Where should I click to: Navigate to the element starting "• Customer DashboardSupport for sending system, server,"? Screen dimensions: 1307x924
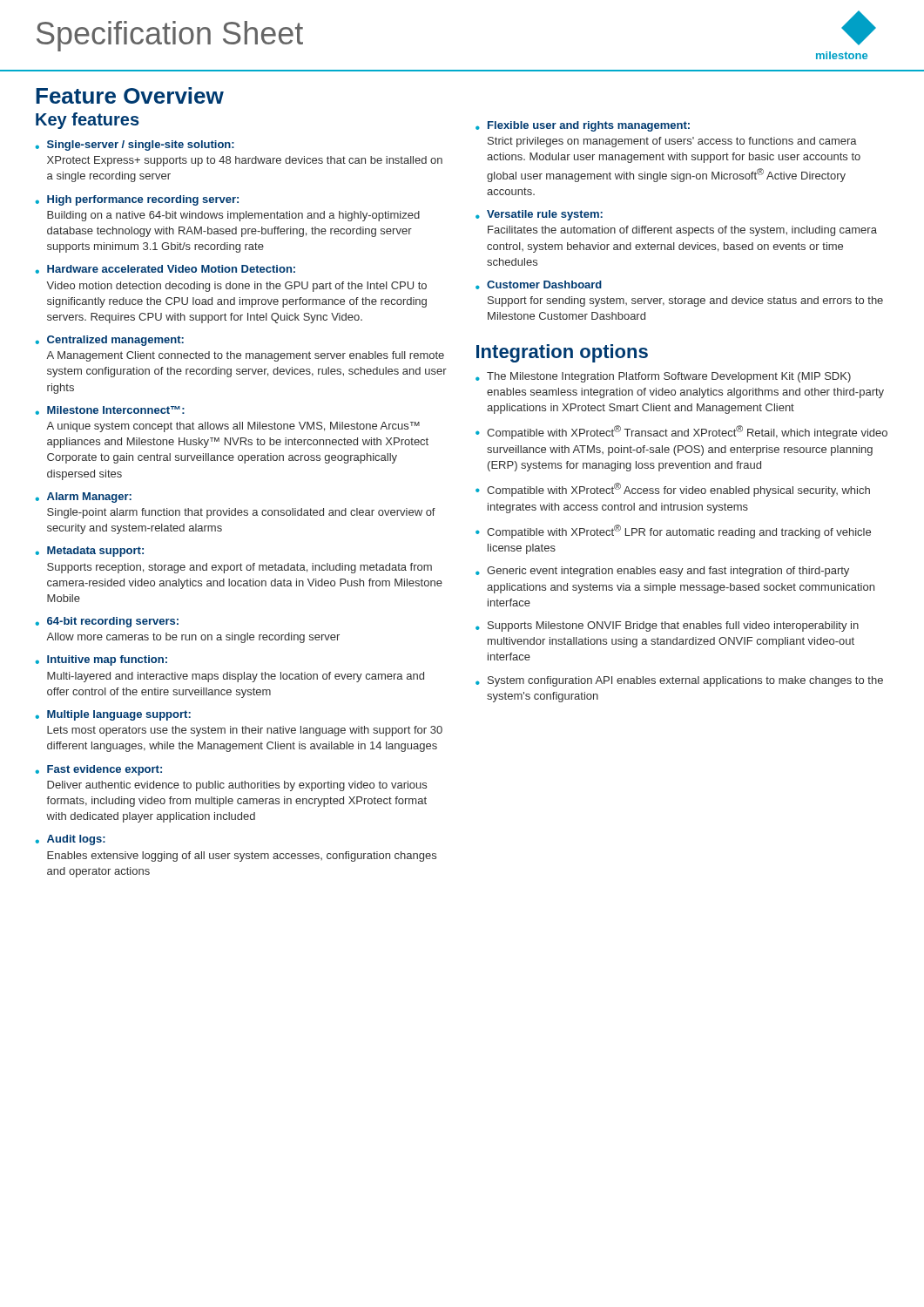click(x=682, y=301)
